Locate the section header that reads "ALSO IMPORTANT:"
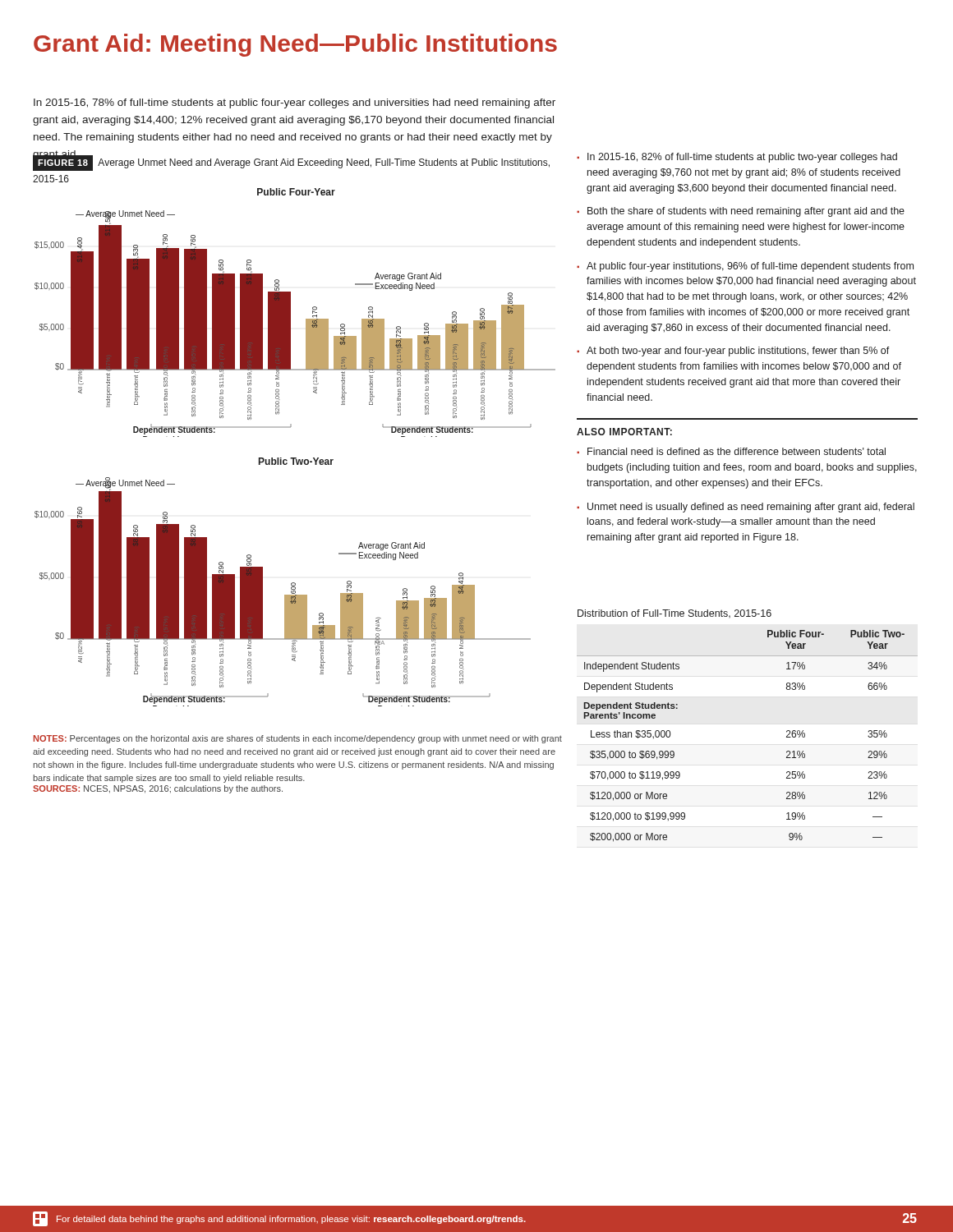This screenshot has width=953, height=1232. coord(625,432)
